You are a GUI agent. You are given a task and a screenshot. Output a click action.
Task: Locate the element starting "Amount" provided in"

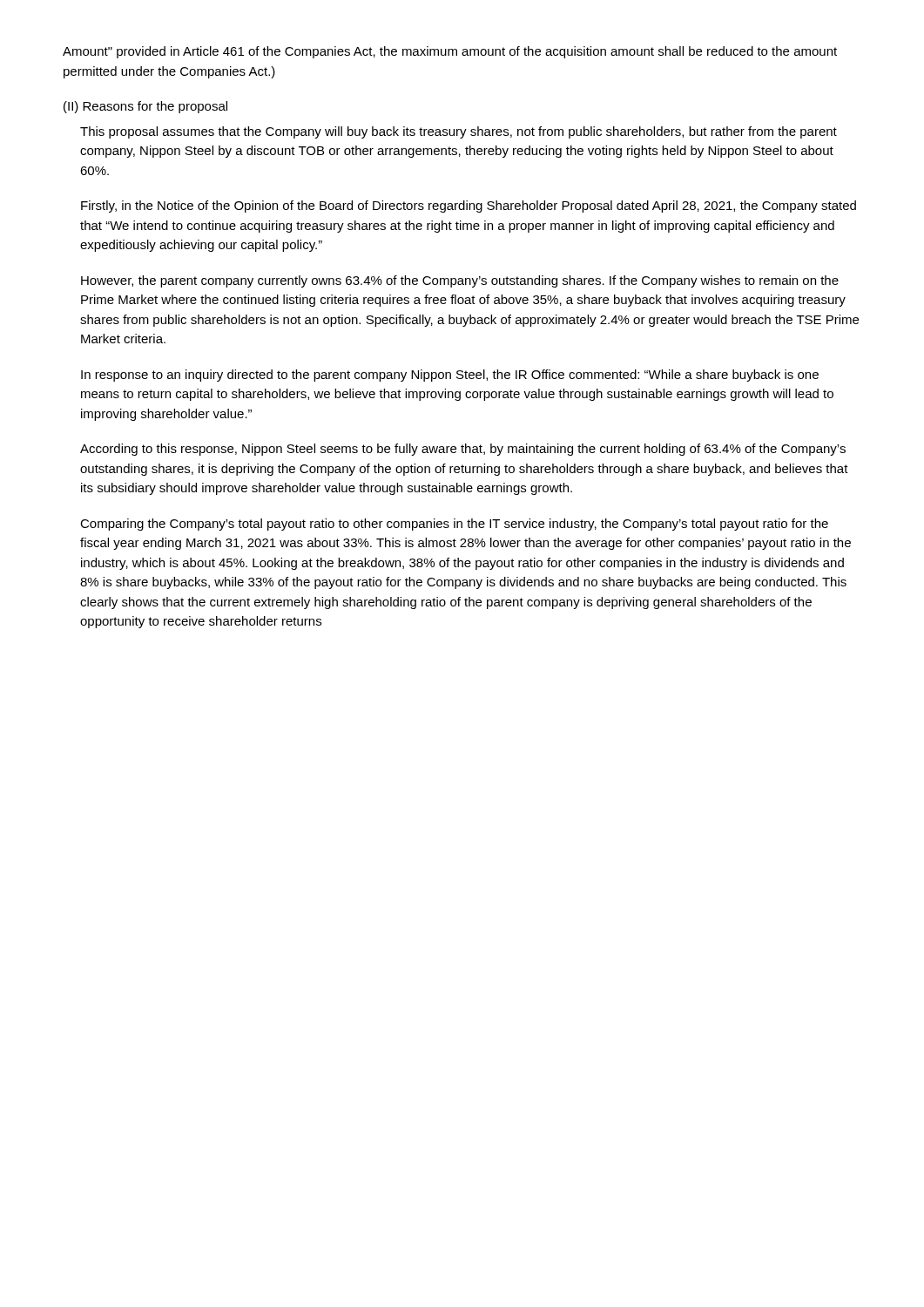click(x=450, y=61)
